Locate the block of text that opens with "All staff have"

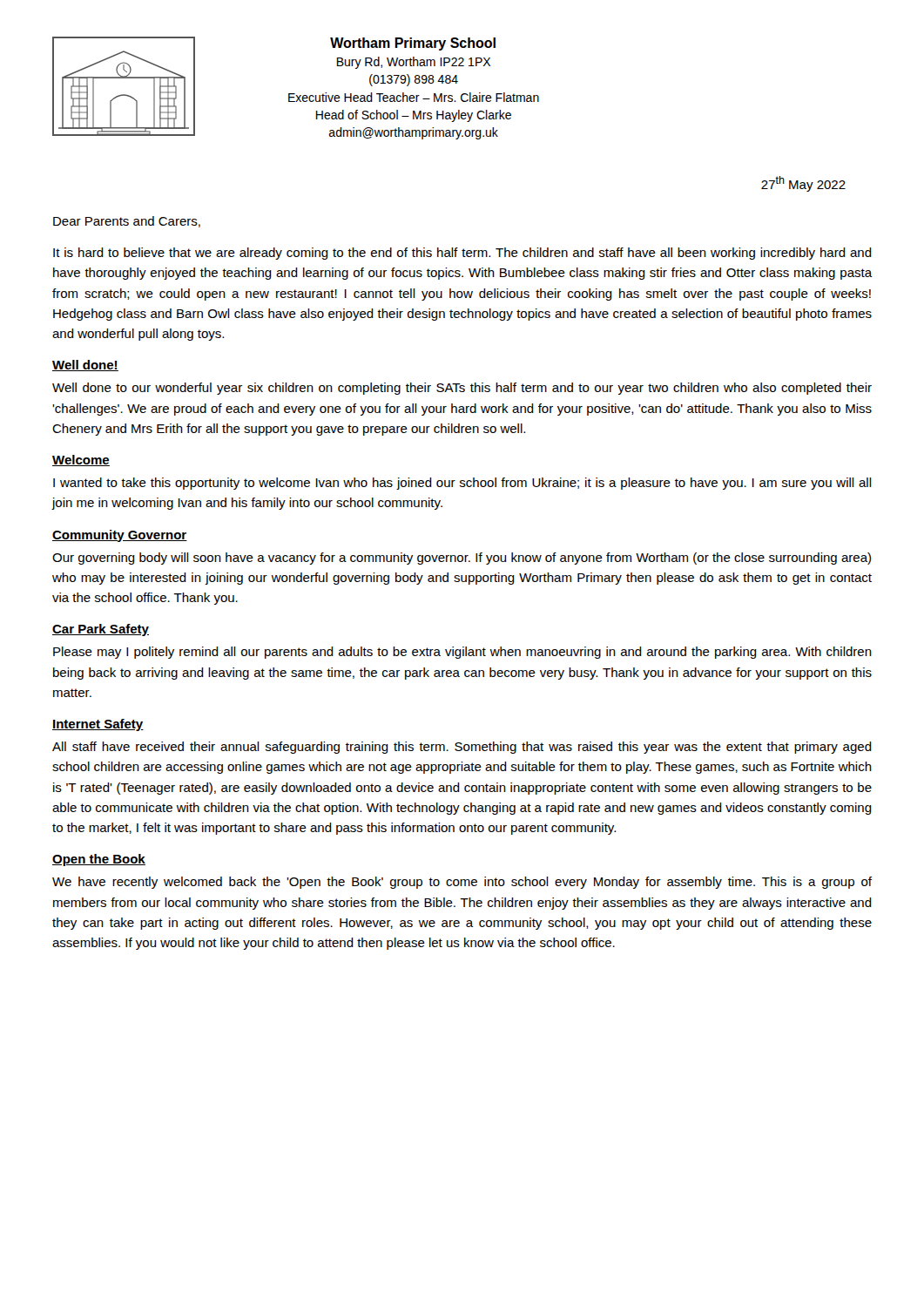462,787
